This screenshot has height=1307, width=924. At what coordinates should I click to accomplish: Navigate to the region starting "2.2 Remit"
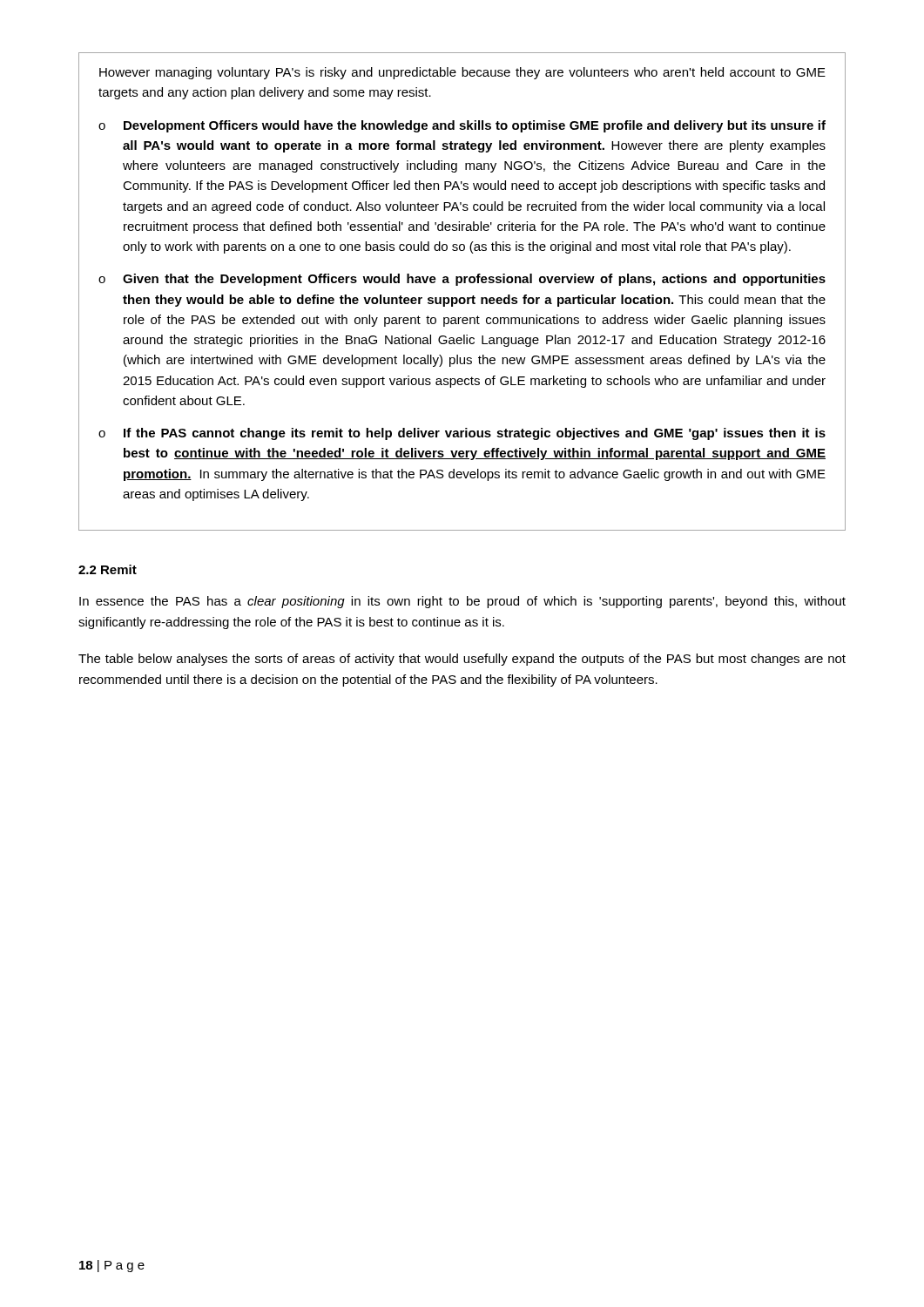pyautogui.click(x=107, y=569)
